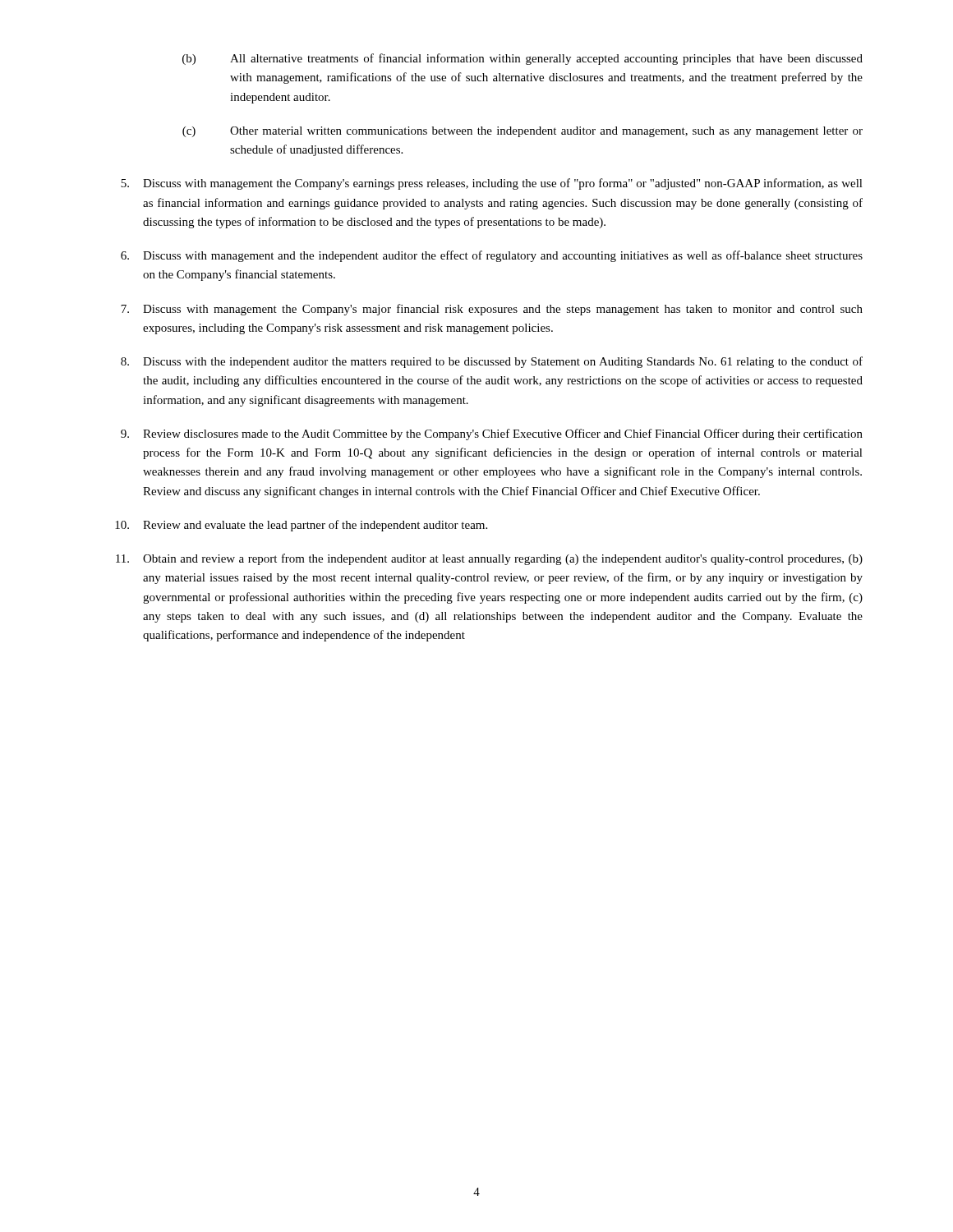Locate the block of text that opens with "10. Review and evaluate the"
The image size is (953, 1232).
476,525
